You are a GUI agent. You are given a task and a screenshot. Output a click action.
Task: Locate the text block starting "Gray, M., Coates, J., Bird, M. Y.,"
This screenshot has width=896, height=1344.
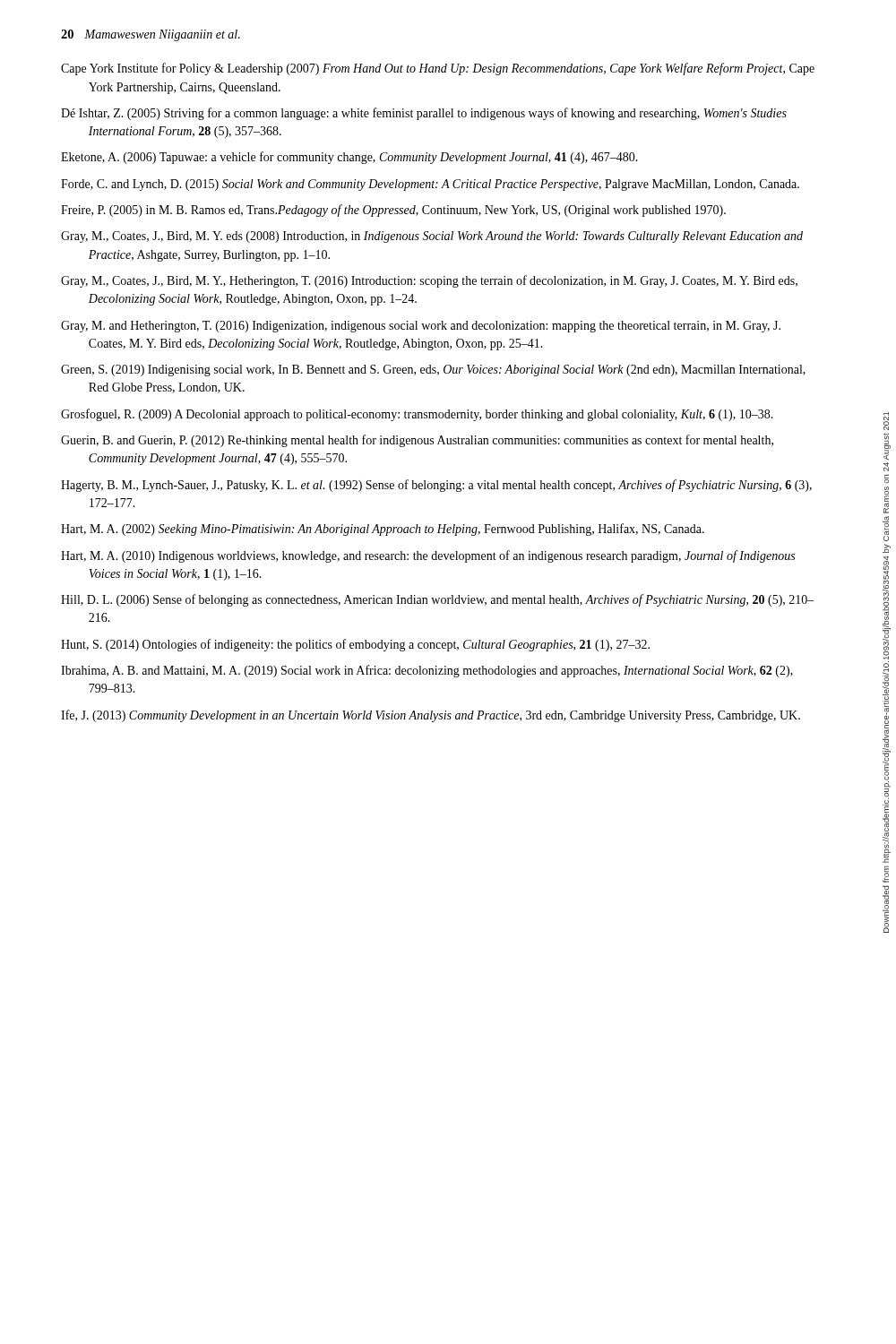pos(430,290)
